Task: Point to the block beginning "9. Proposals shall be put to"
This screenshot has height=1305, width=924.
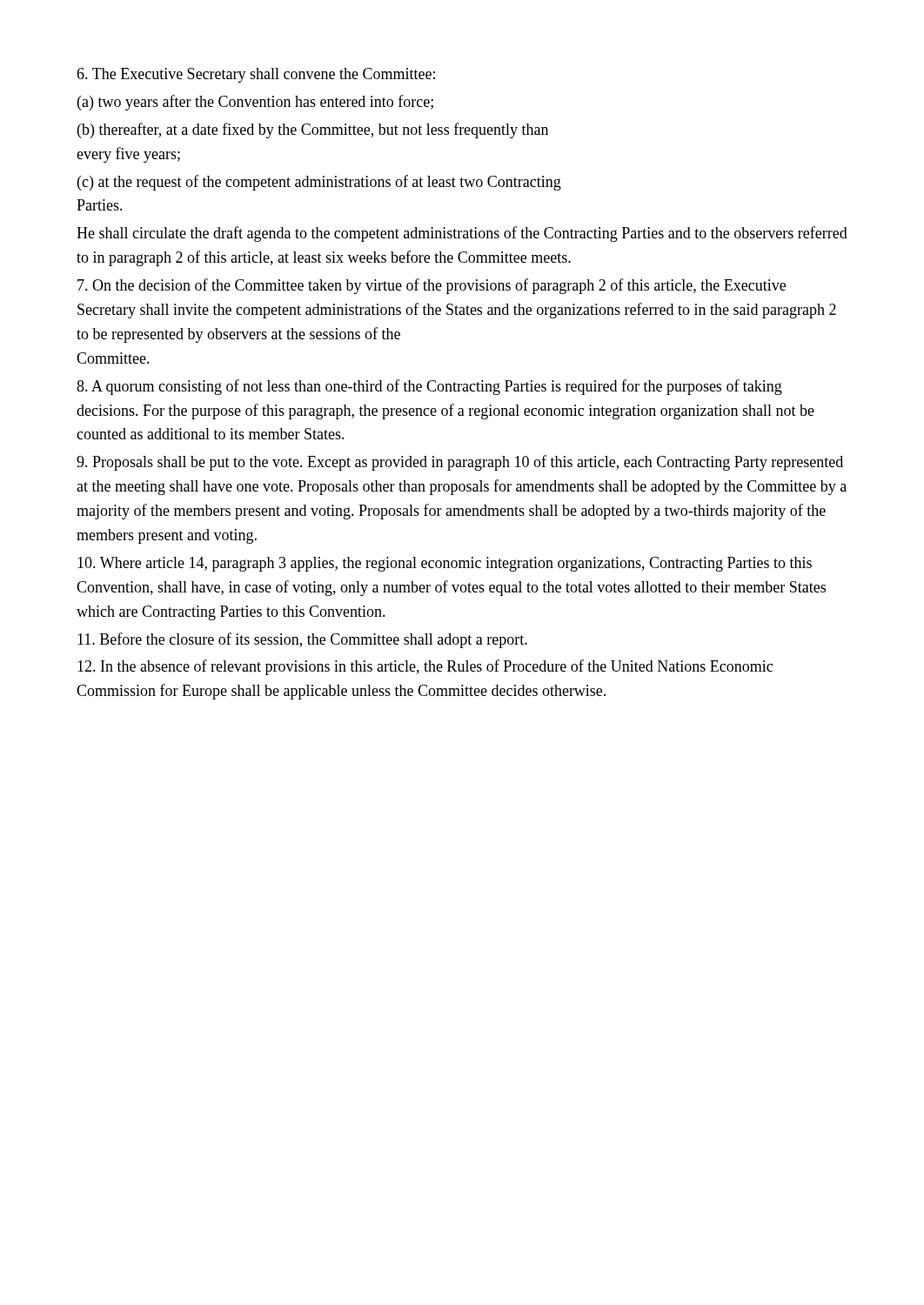Action: (462, 499)
